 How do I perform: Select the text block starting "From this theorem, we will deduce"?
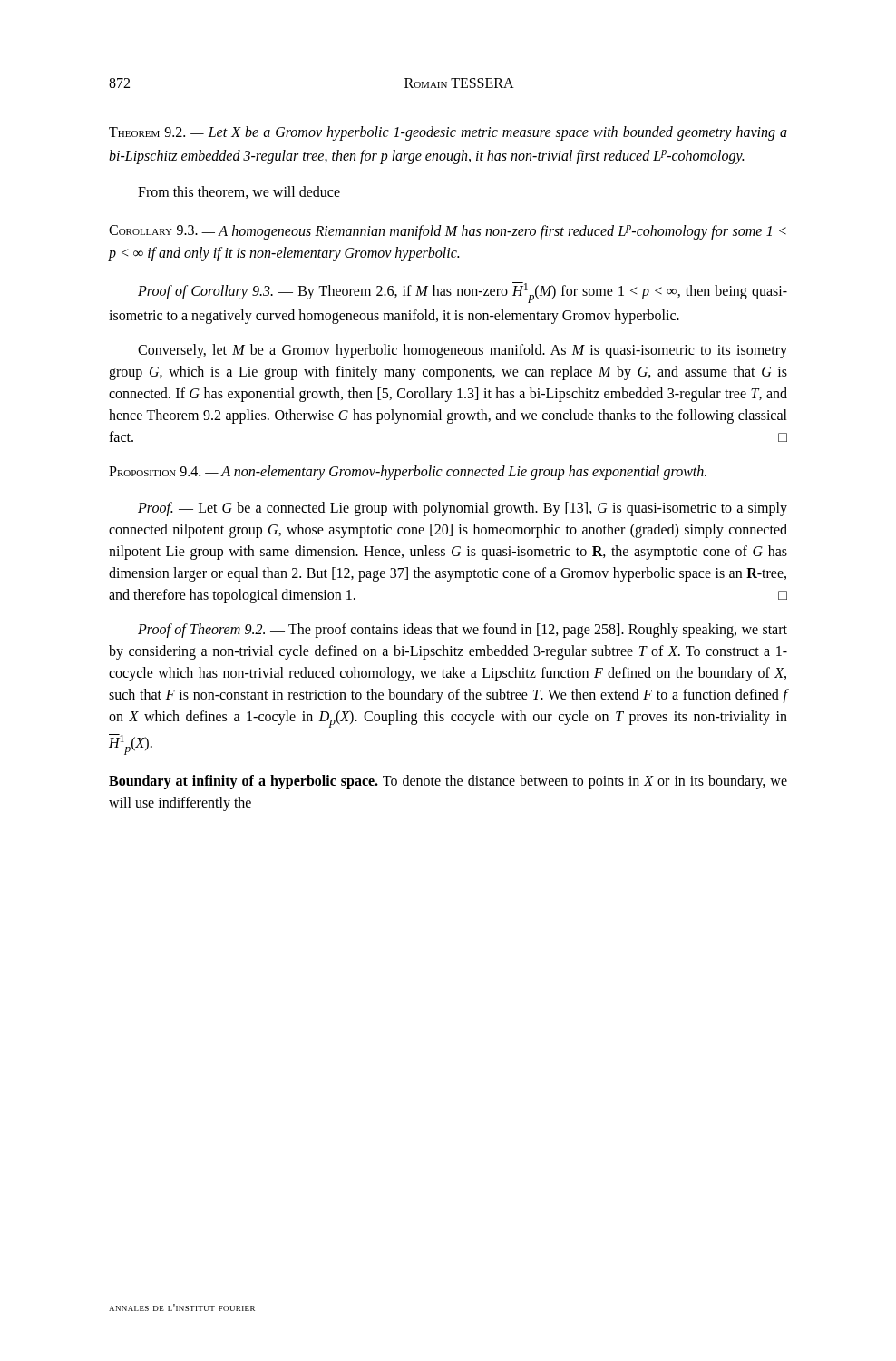coord(239,192)
